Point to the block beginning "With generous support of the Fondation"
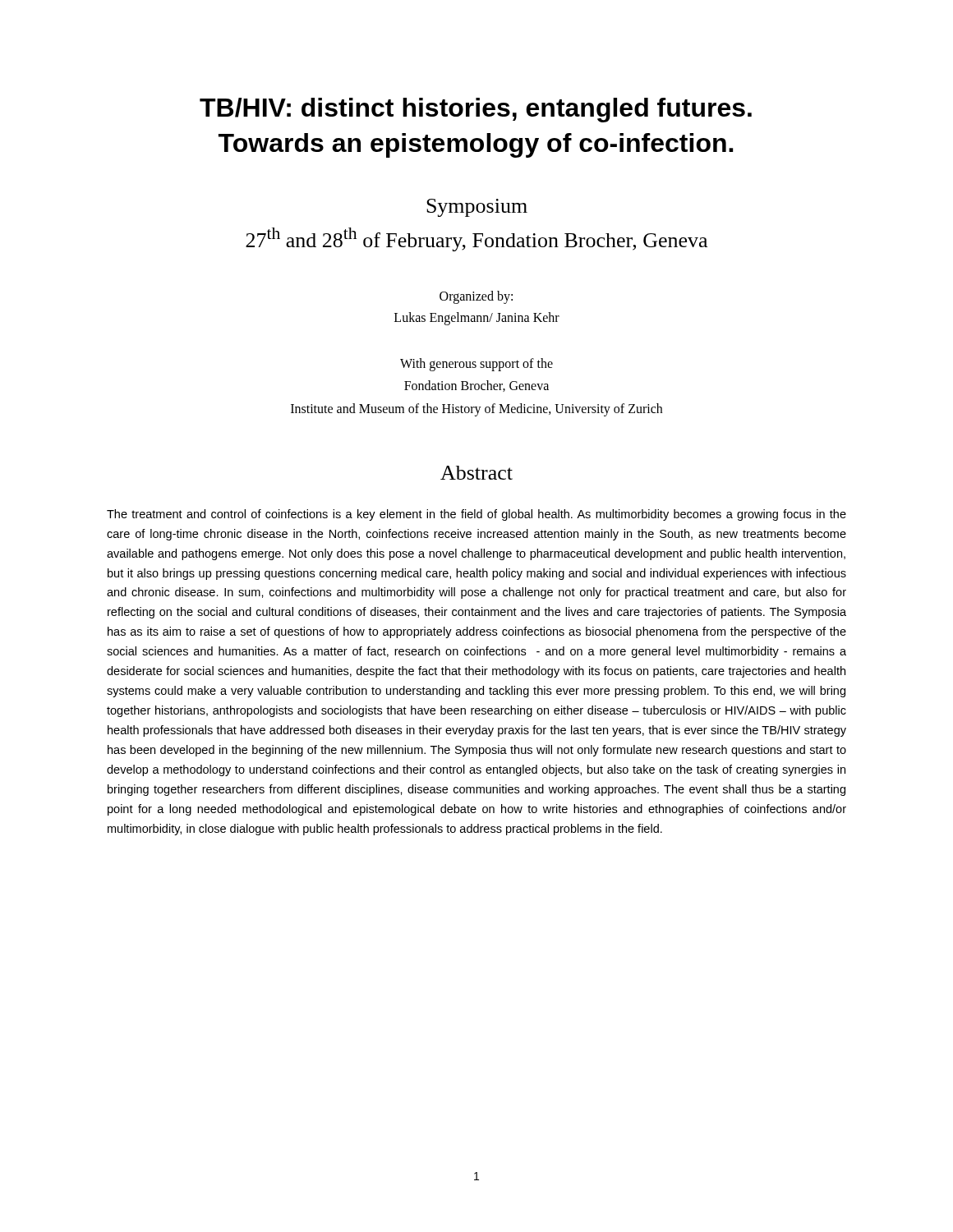The width and height of the screenshot is (953, 1232). click(476, 386)
